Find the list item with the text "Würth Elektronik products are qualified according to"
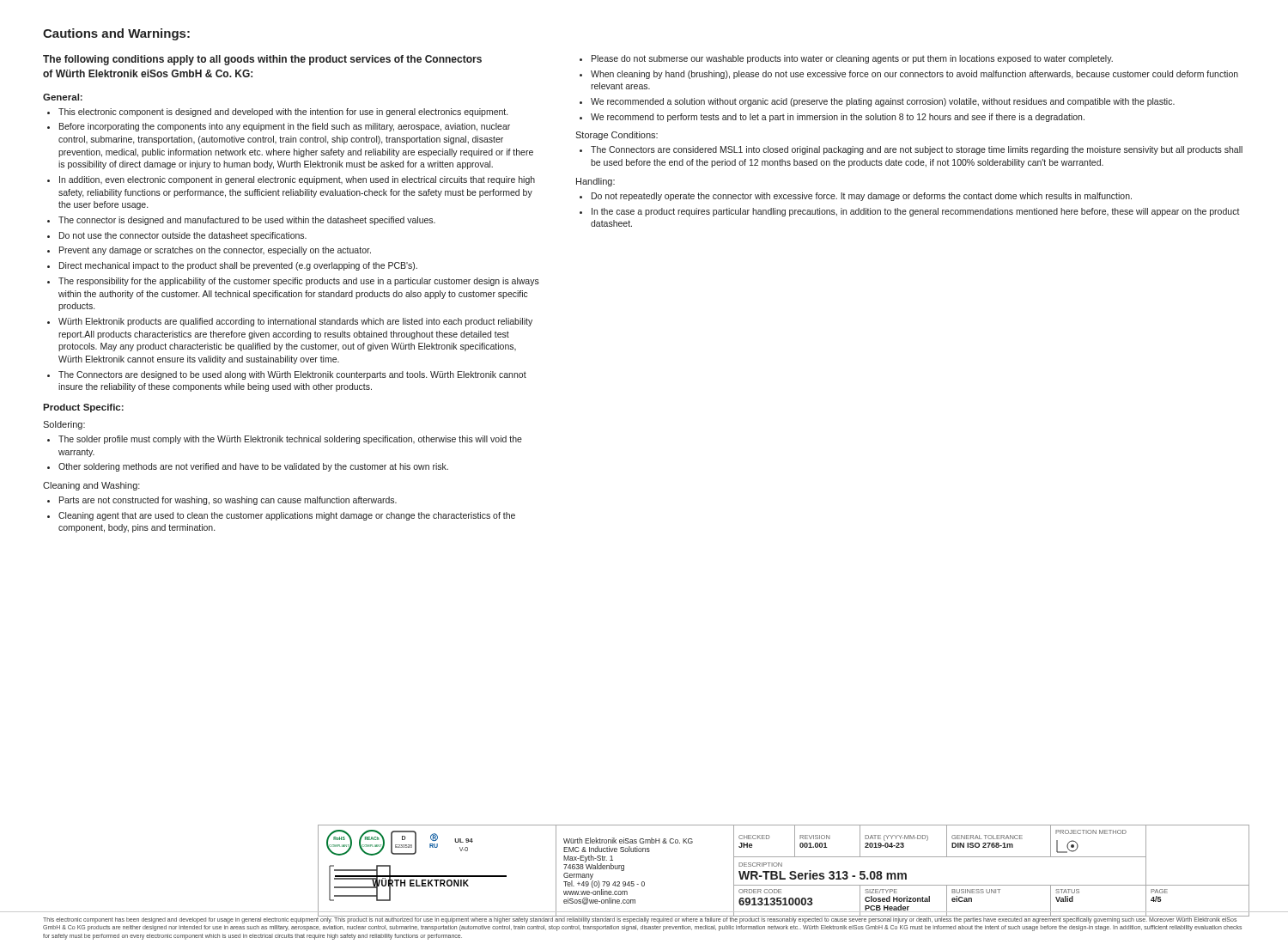The image size is (1288, 944). (x=295, y=340)
